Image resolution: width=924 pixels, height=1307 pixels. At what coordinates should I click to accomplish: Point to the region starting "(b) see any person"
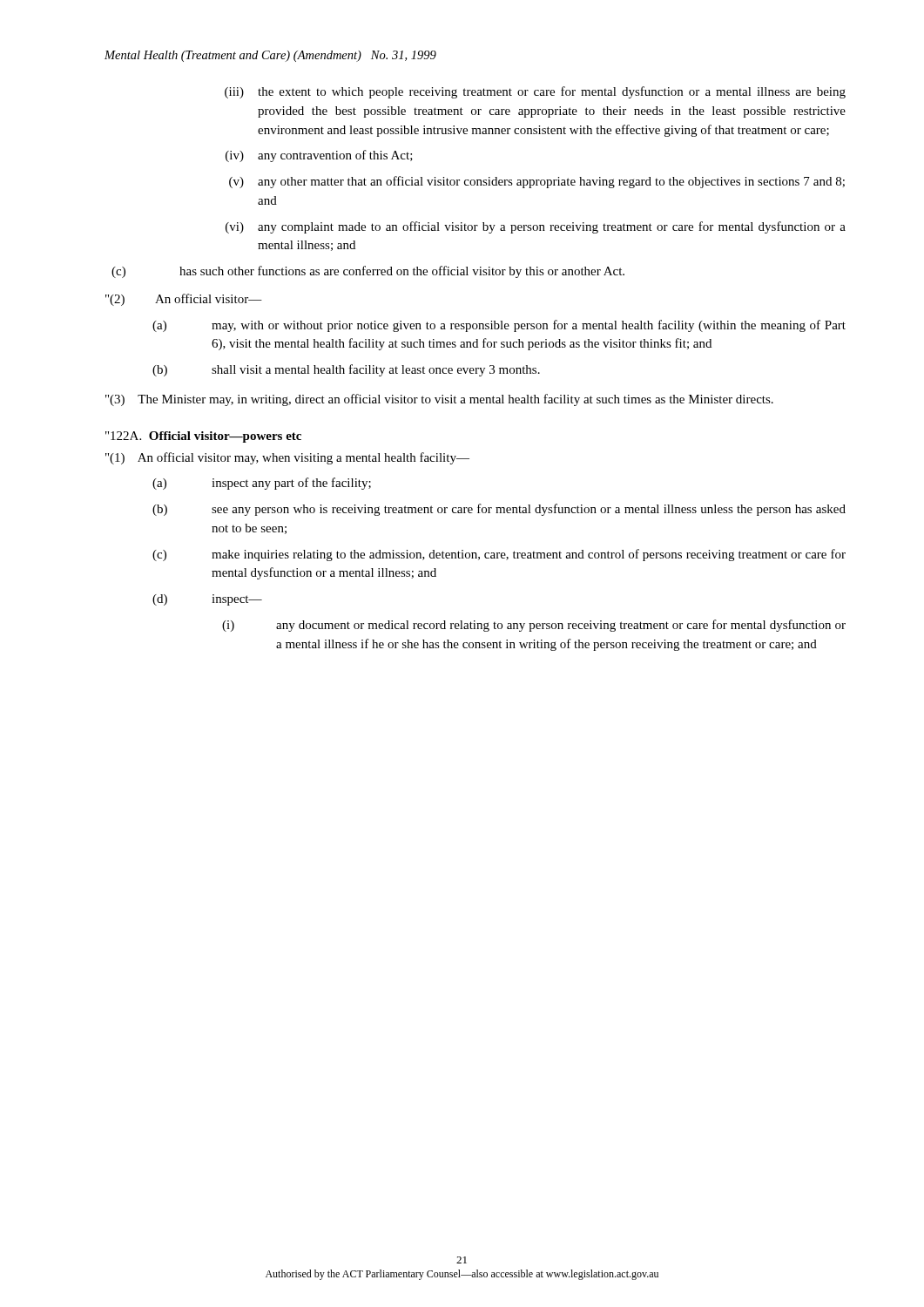[499, 519]
